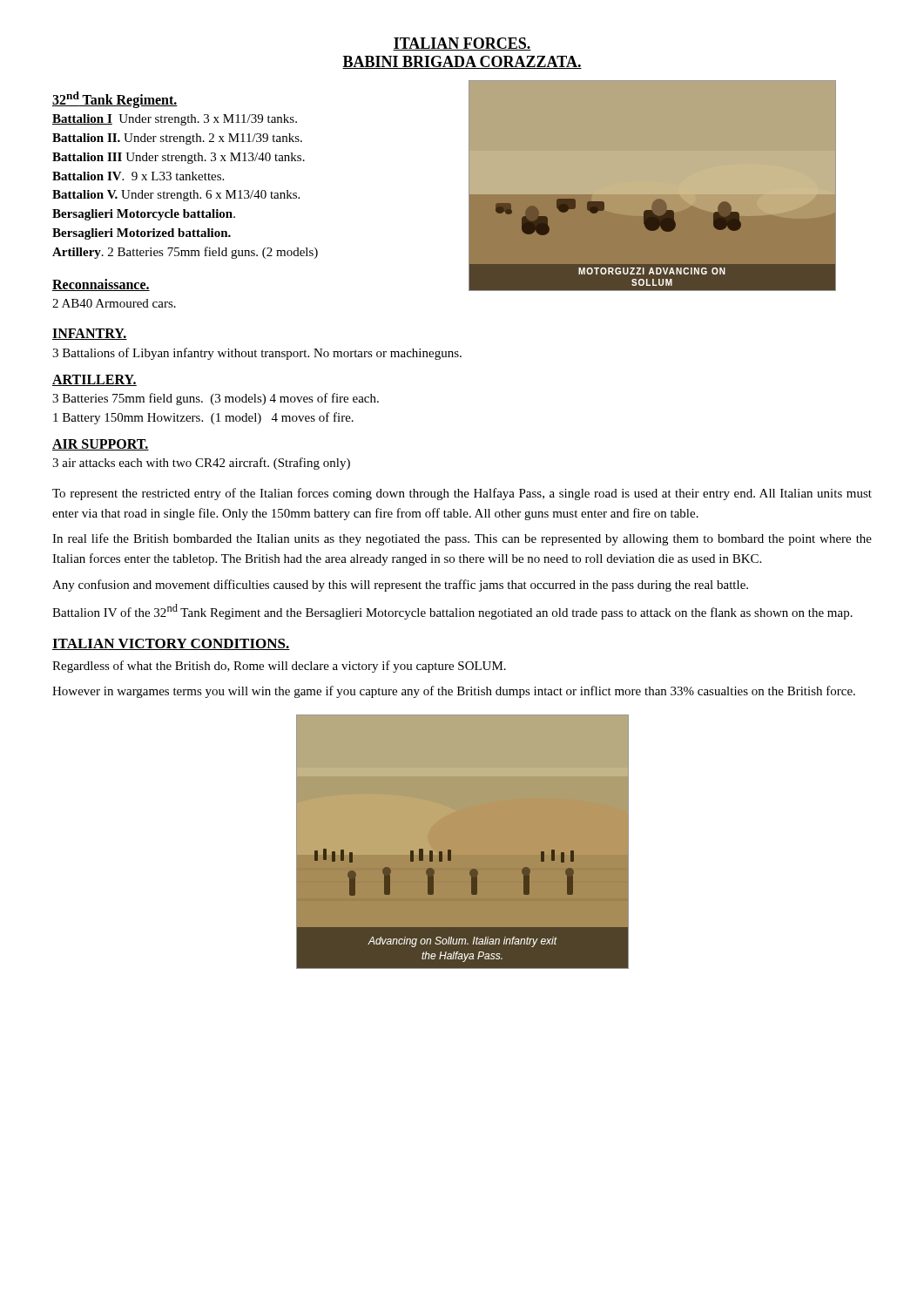Screen dimensions: 1307x924
Task: Select the text block containing "Regardless of what"
Action: coord(279,666)
